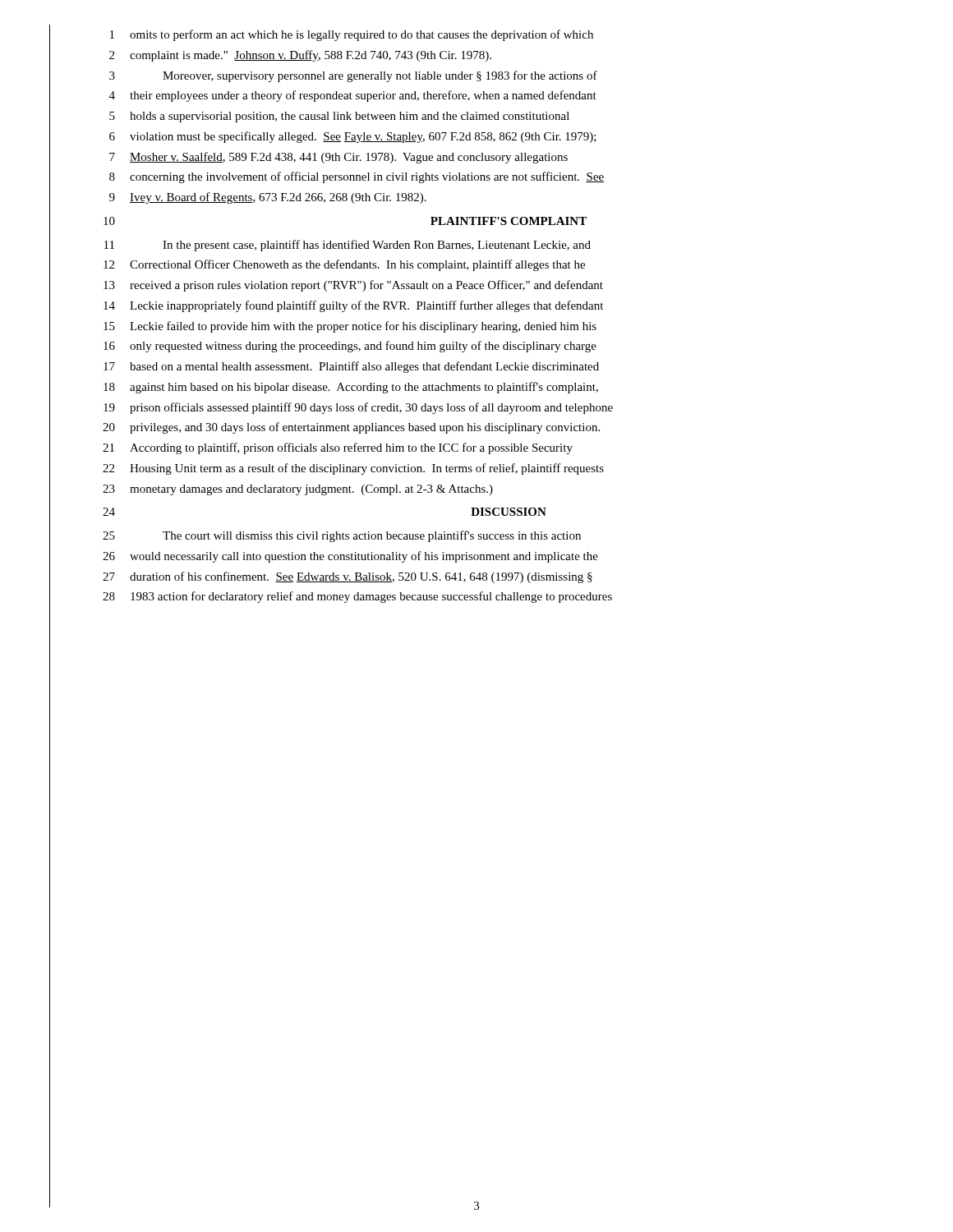Point to the element starting "9 Ivey v. Board of Regents, 673"

268,198
